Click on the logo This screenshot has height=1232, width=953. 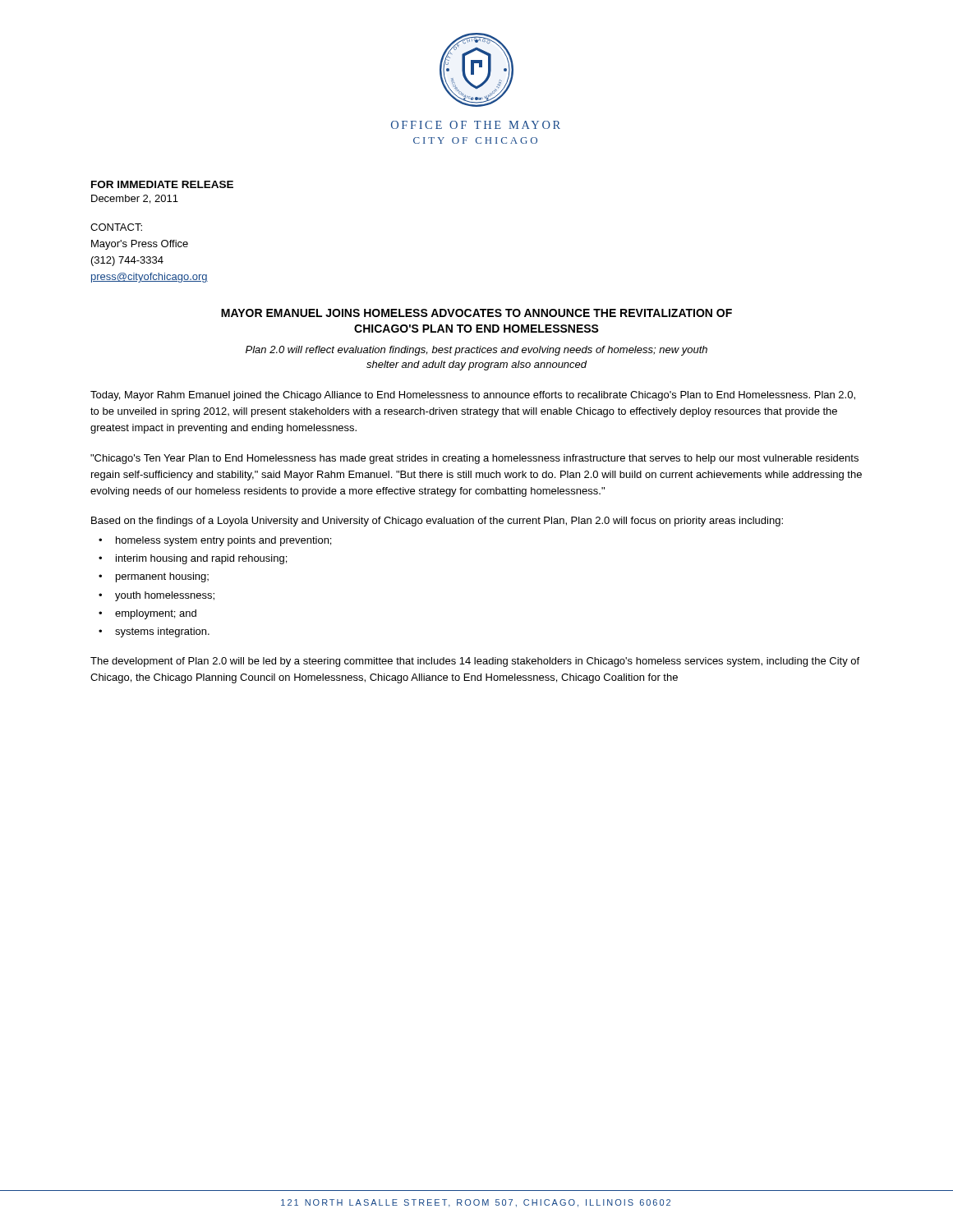point(476,71)
